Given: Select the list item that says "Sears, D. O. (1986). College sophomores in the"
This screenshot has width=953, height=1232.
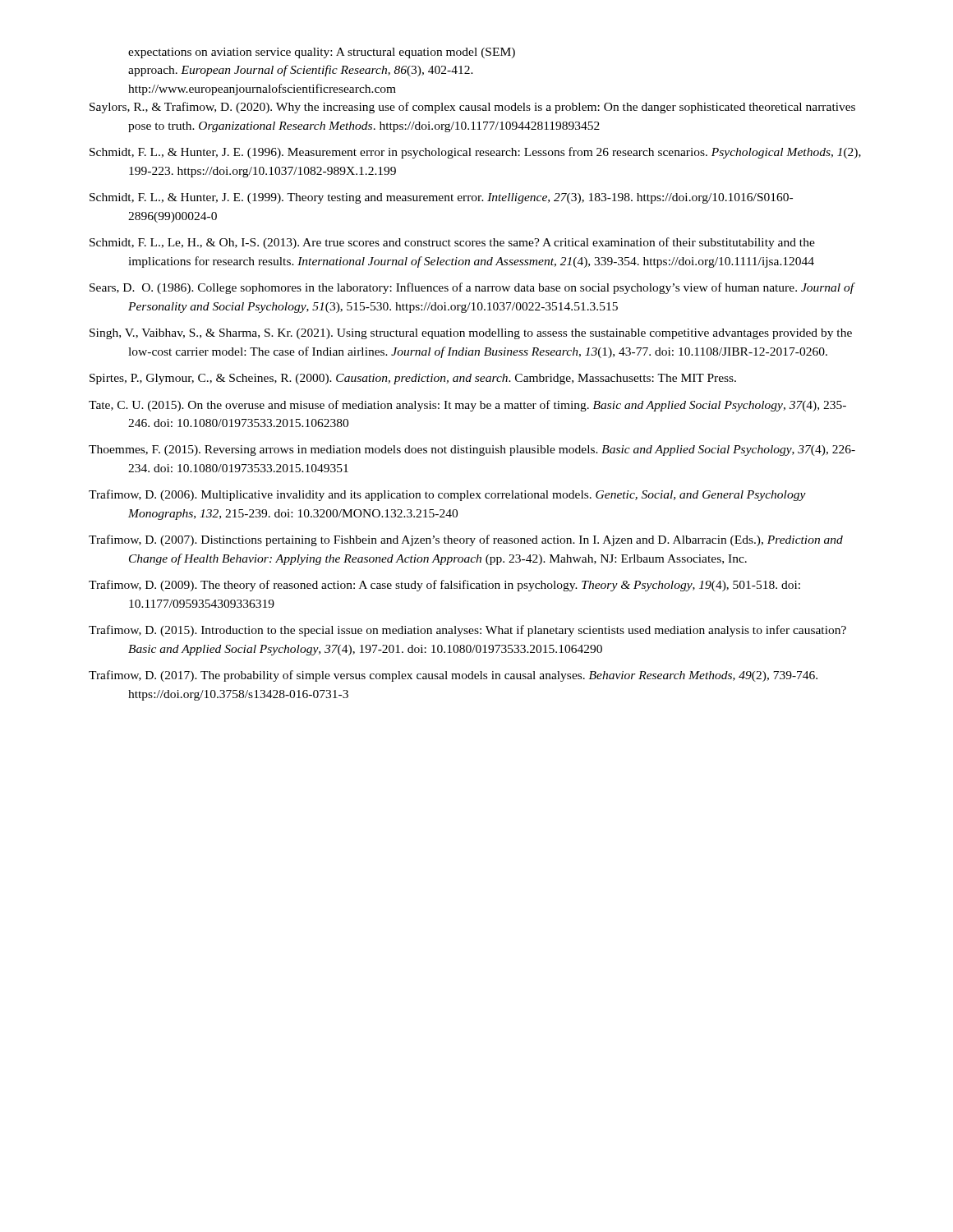Looking at the screenshot, I should click(x=476, y=297).
